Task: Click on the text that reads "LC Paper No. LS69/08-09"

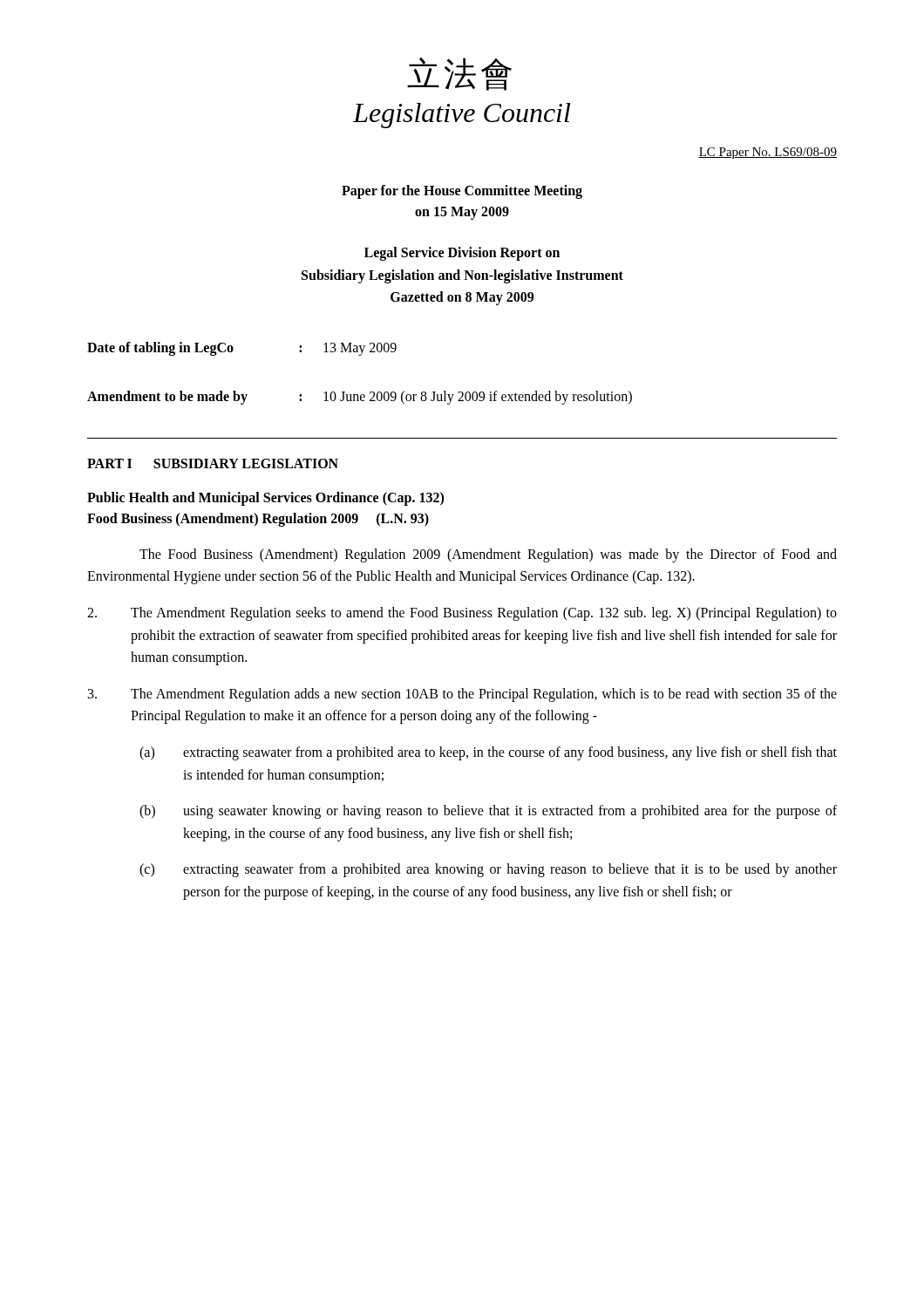Action: (x=768, y=152)
